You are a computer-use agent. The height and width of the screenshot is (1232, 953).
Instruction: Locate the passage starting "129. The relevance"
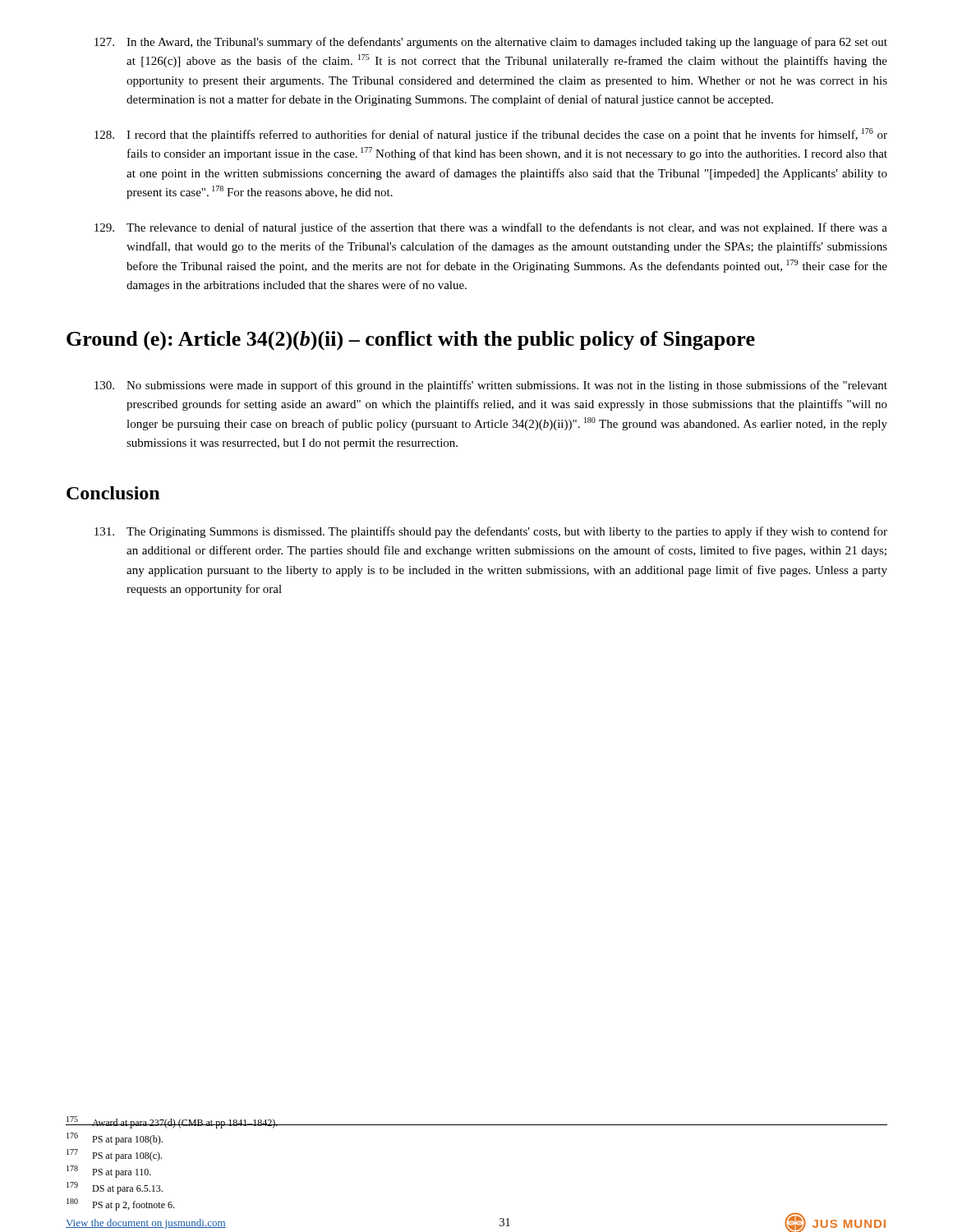coord(476,257)
